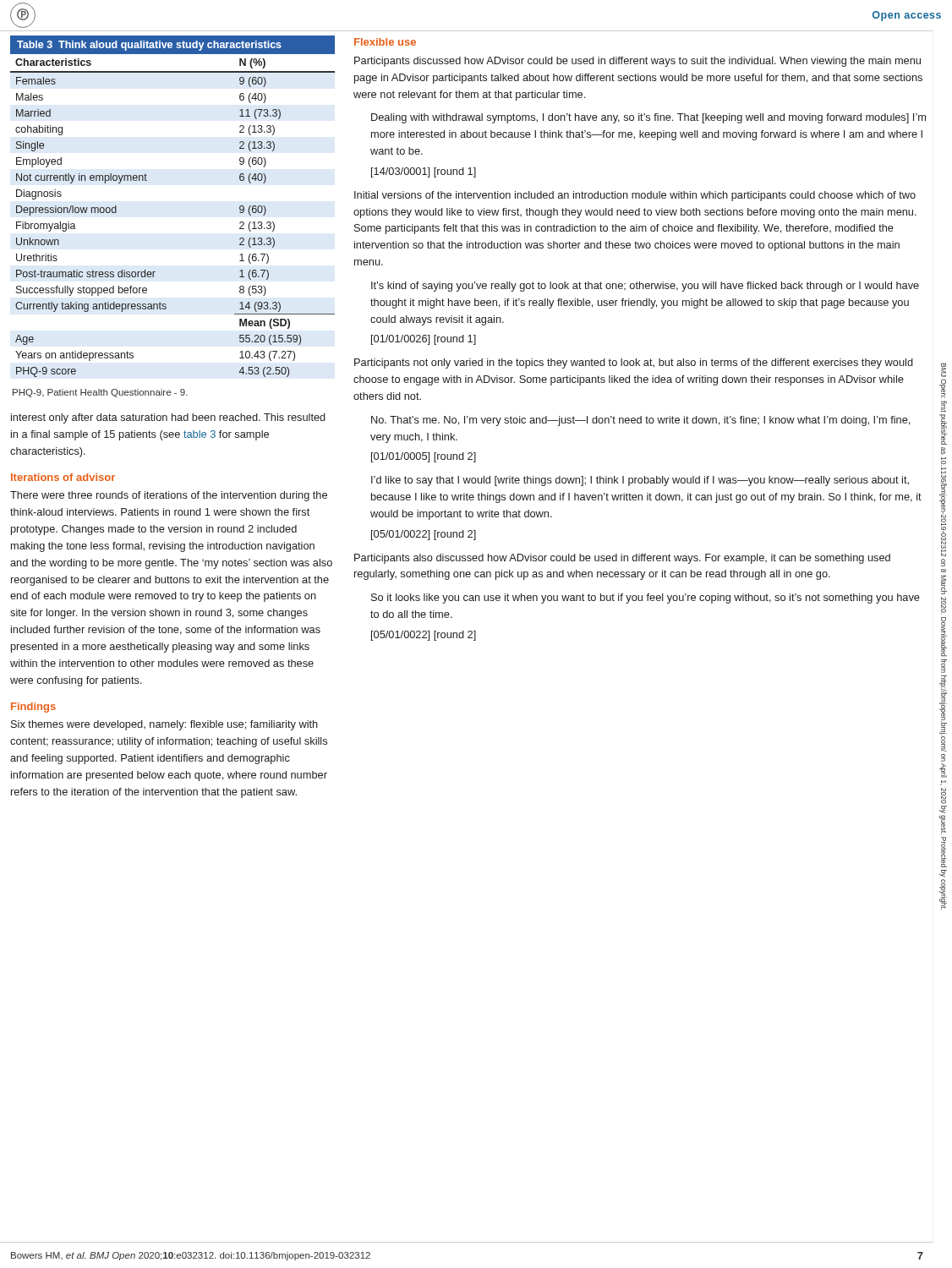
Task: Select the region starting "Six themes were developed, namely:"
Action: pyautogui.click(x=169, y=758)
